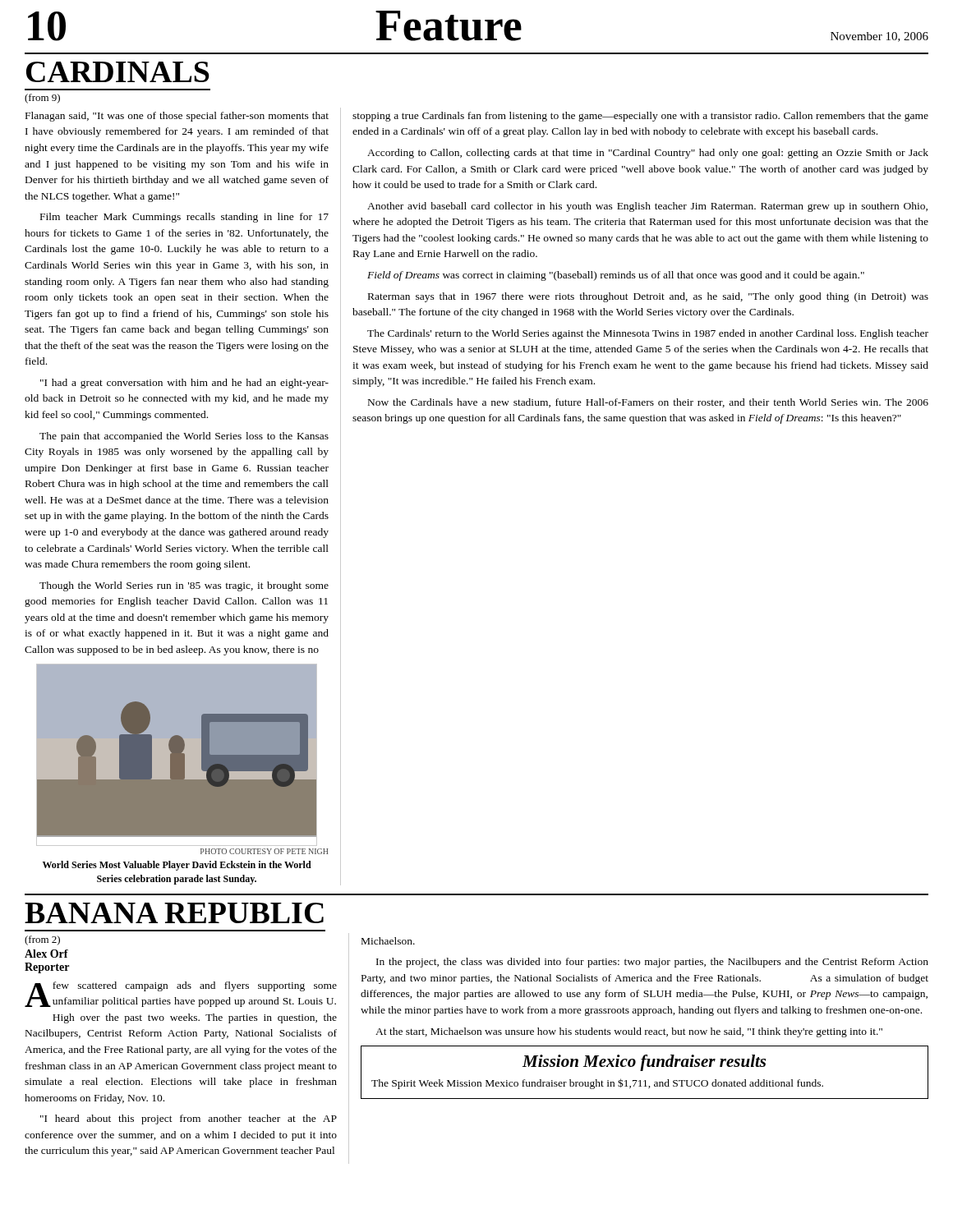Click the passage that begins "Flanagan said, "It was one of those special"
953x1232 pixels.
tap(177, 382)
